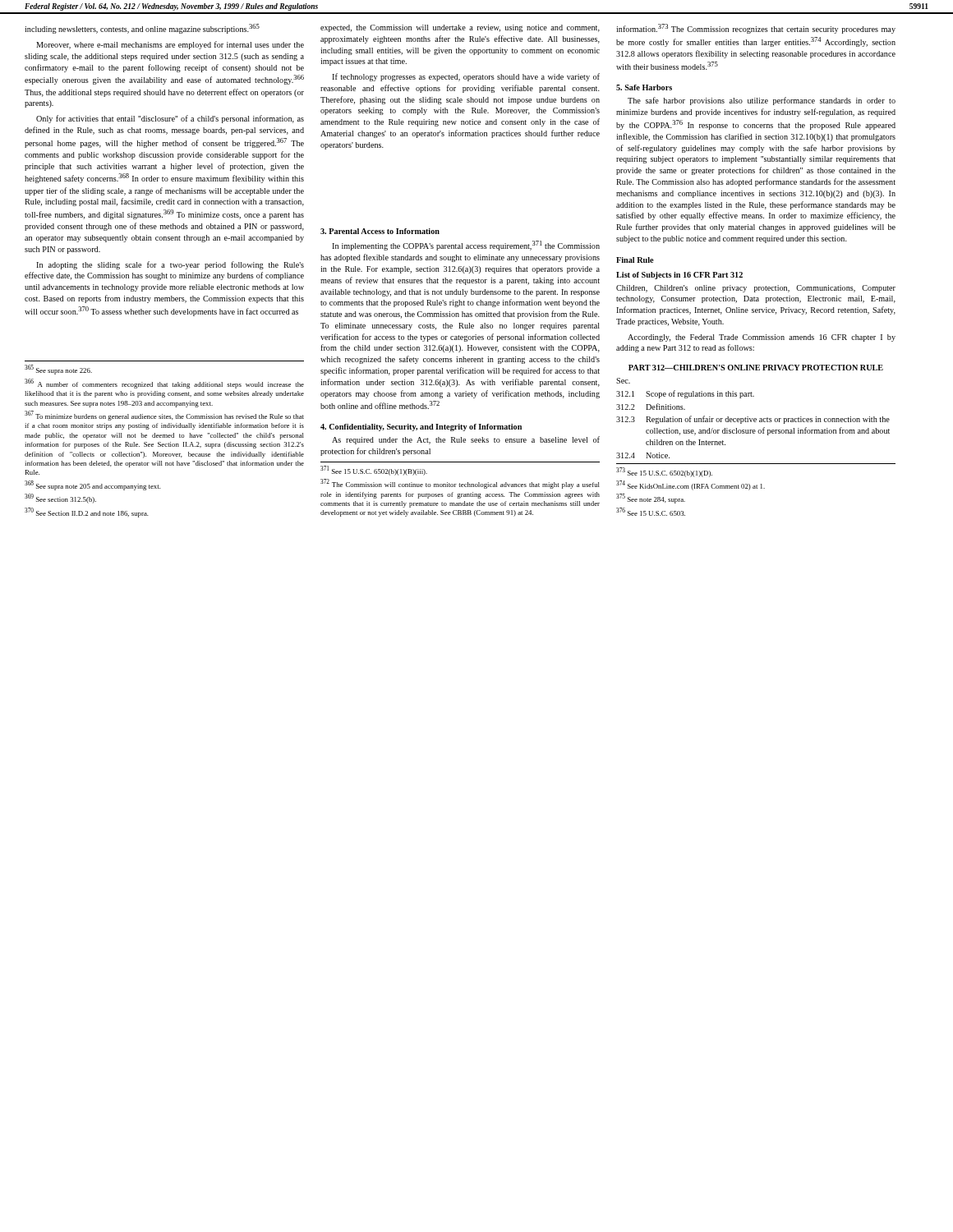Point to the text block starting "including newsletters, contests, and online"
The width and height of the screenshot is (953, 1232).
point(164,170)
